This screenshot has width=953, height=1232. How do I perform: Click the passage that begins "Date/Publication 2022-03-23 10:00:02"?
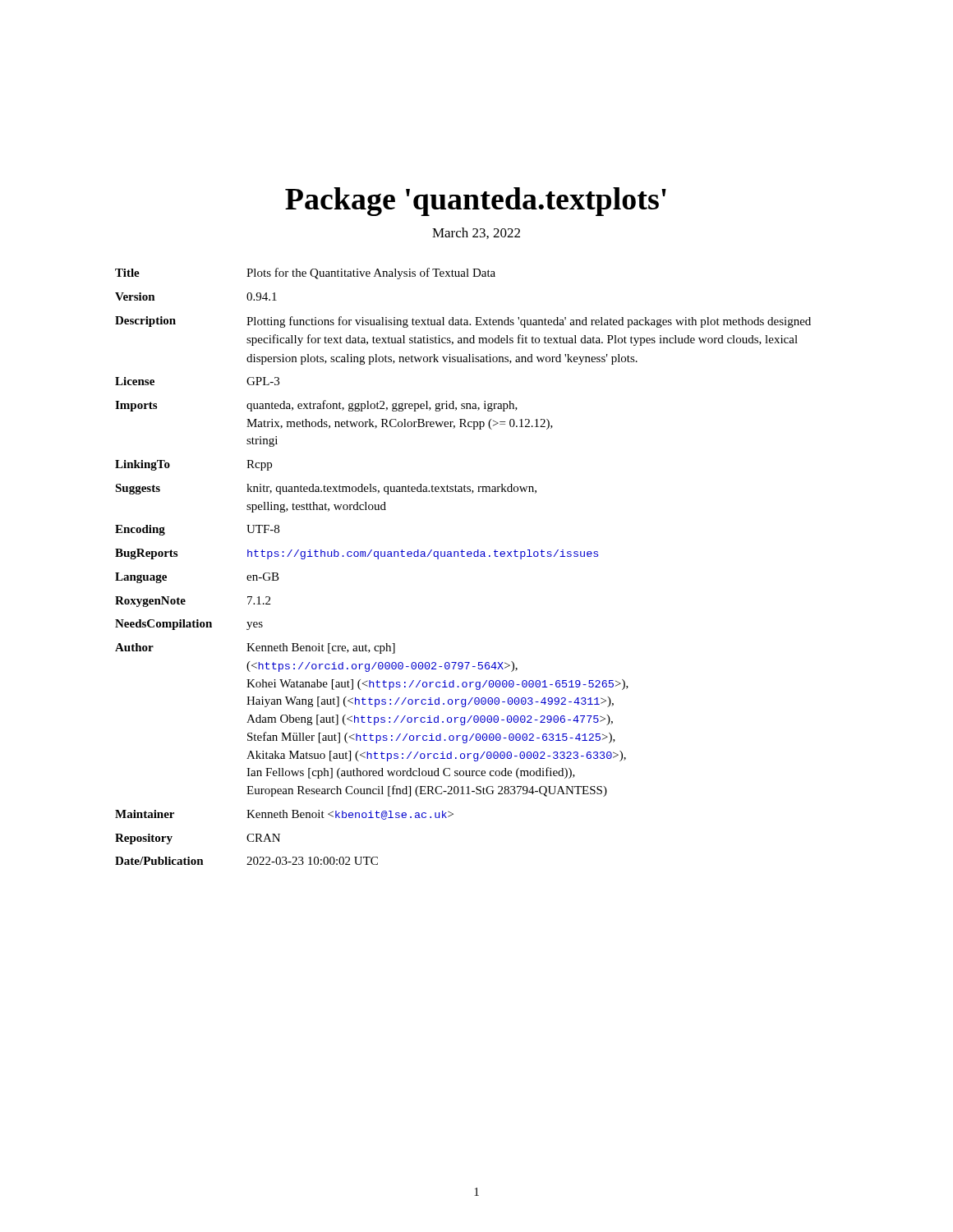(246, 861)
